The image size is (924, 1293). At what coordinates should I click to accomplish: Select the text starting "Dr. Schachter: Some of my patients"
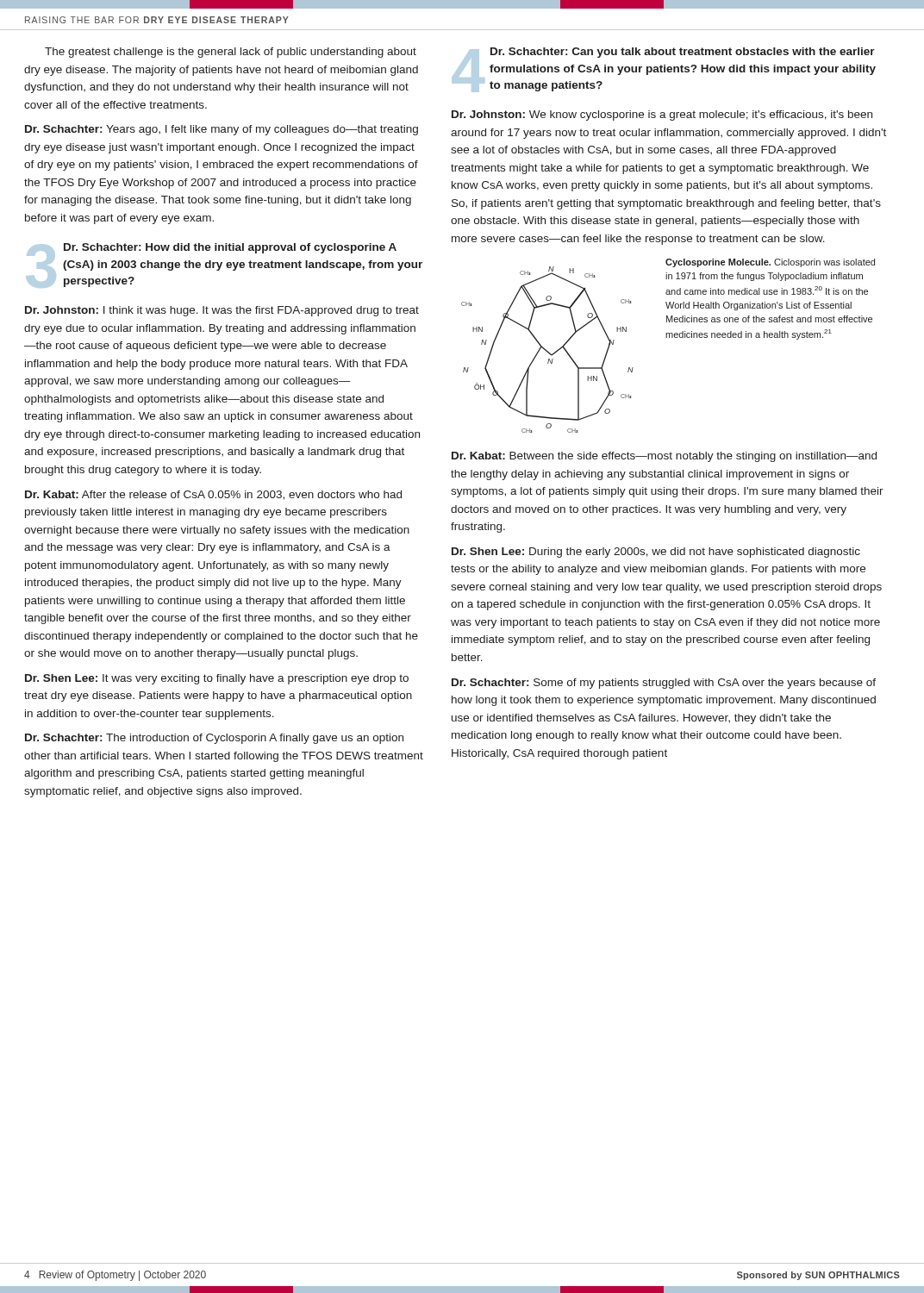tap(669, 718)
